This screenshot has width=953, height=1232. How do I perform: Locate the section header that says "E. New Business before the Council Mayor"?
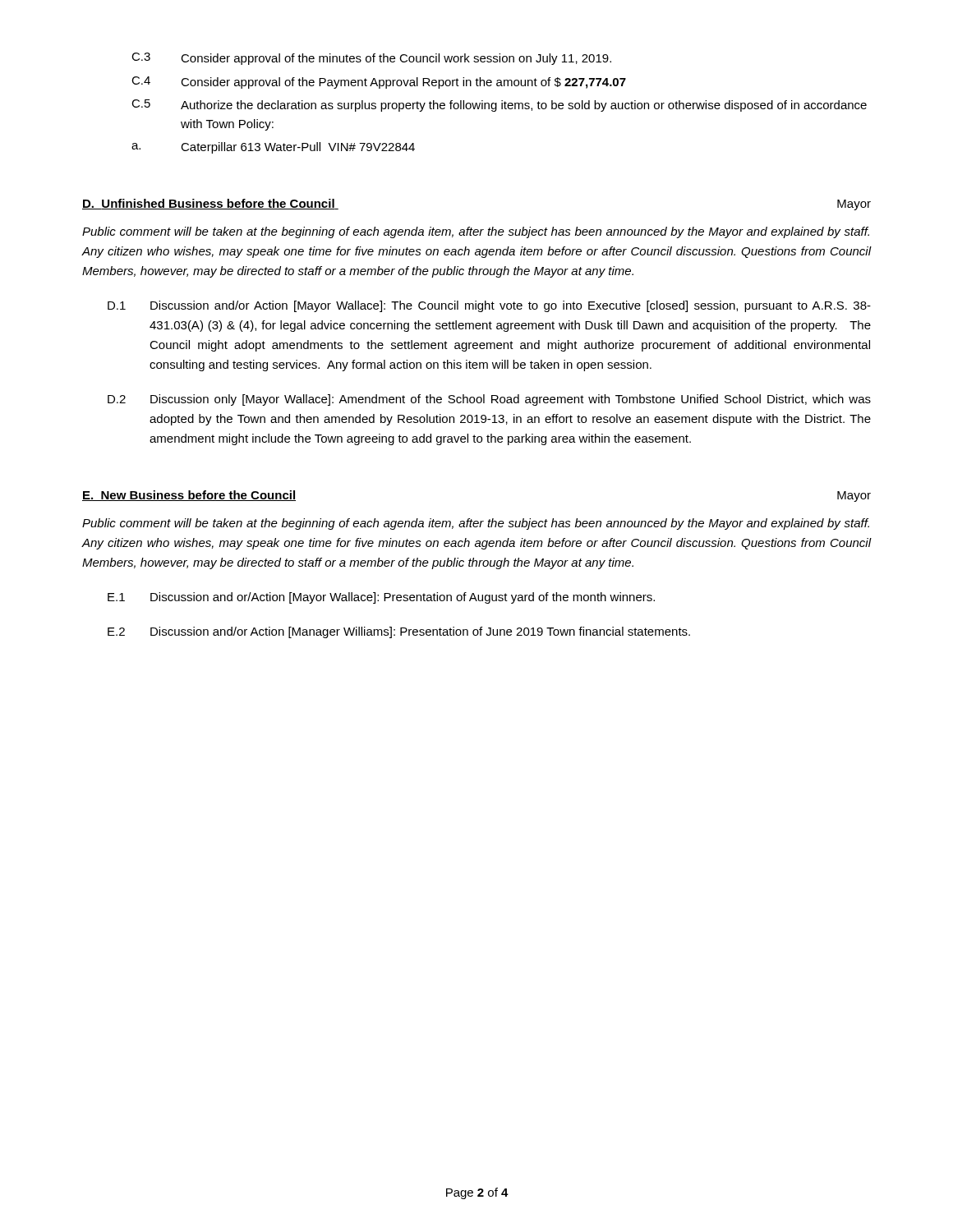189,496
